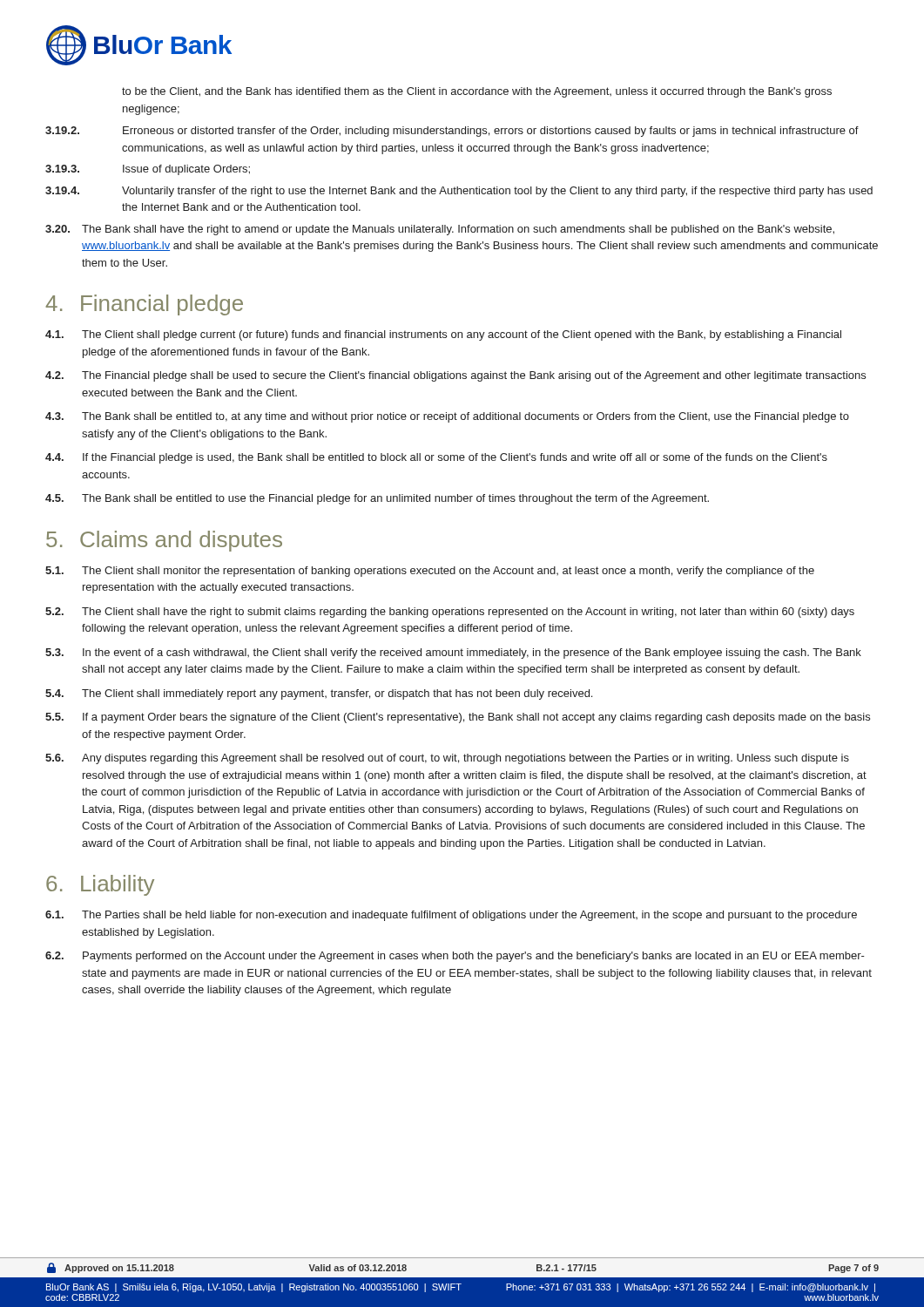
Task: Find the block starting "5.6. Any disputes regarding this Agreement shall"
Action: coord(462,800)
